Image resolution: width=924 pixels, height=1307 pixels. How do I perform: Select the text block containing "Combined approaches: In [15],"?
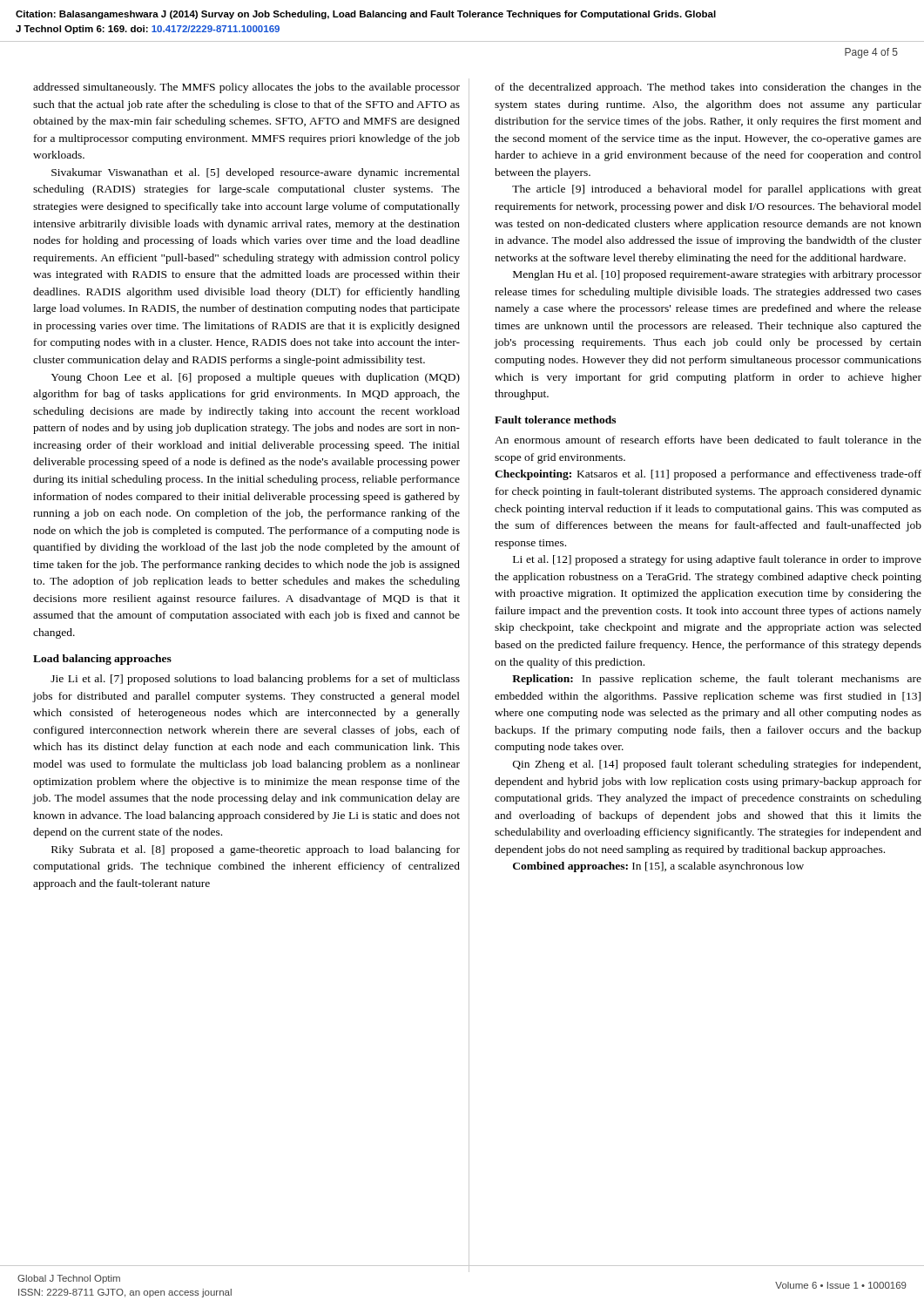(x=708, y=866)
